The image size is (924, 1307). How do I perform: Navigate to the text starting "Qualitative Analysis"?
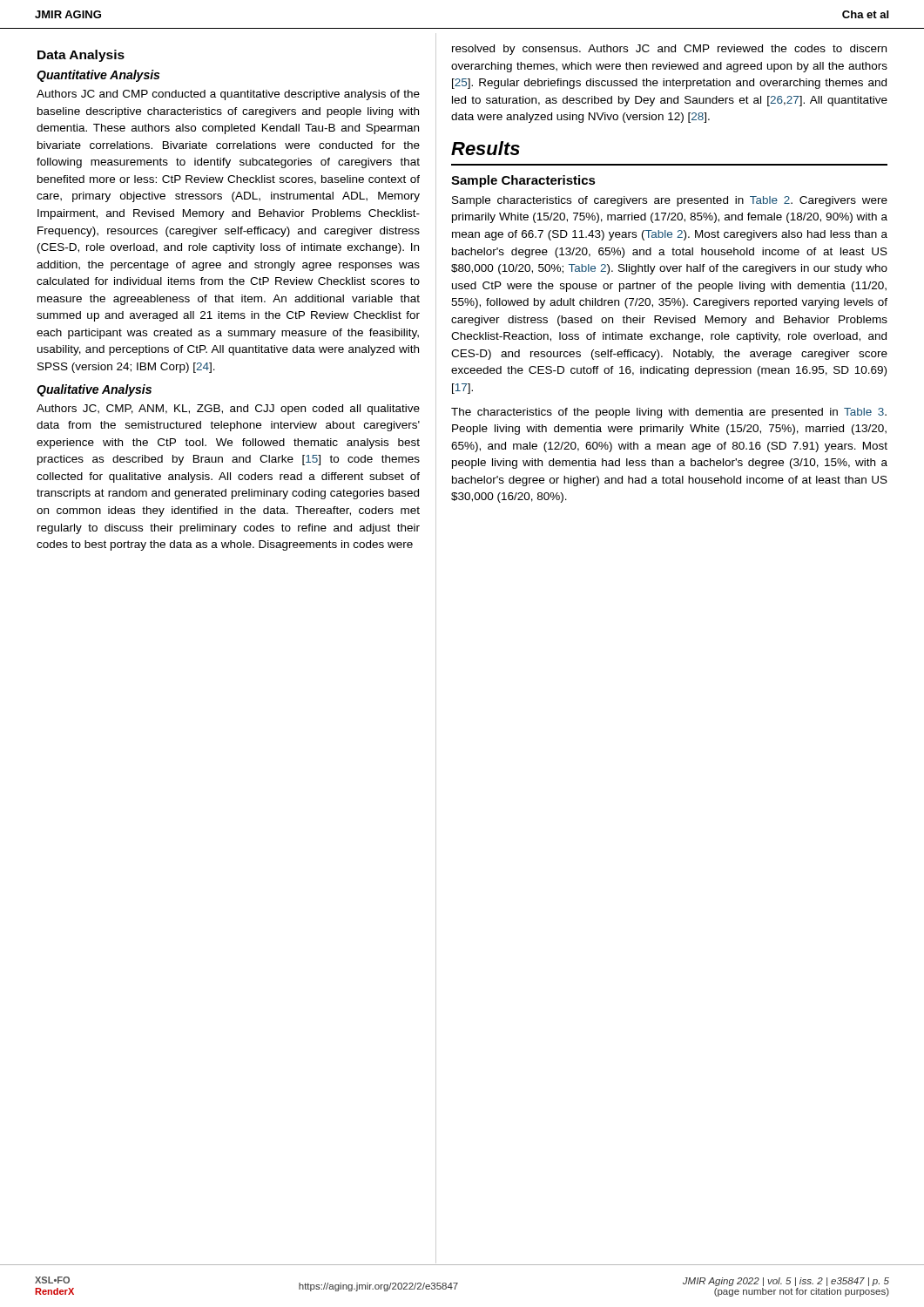(94, 389)
